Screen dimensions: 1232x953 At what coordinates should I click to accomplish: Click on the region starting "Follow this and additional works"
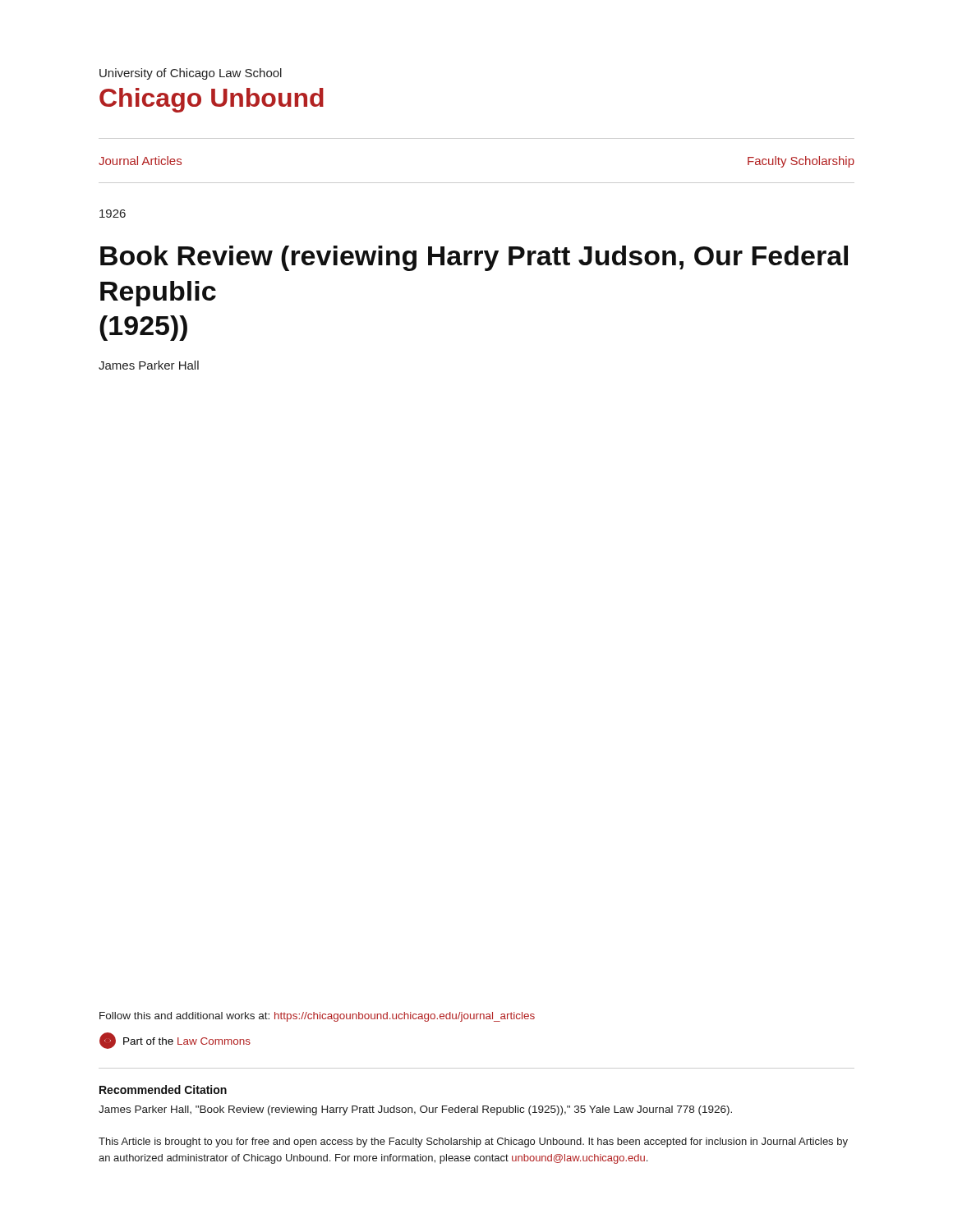[317, 1016]
